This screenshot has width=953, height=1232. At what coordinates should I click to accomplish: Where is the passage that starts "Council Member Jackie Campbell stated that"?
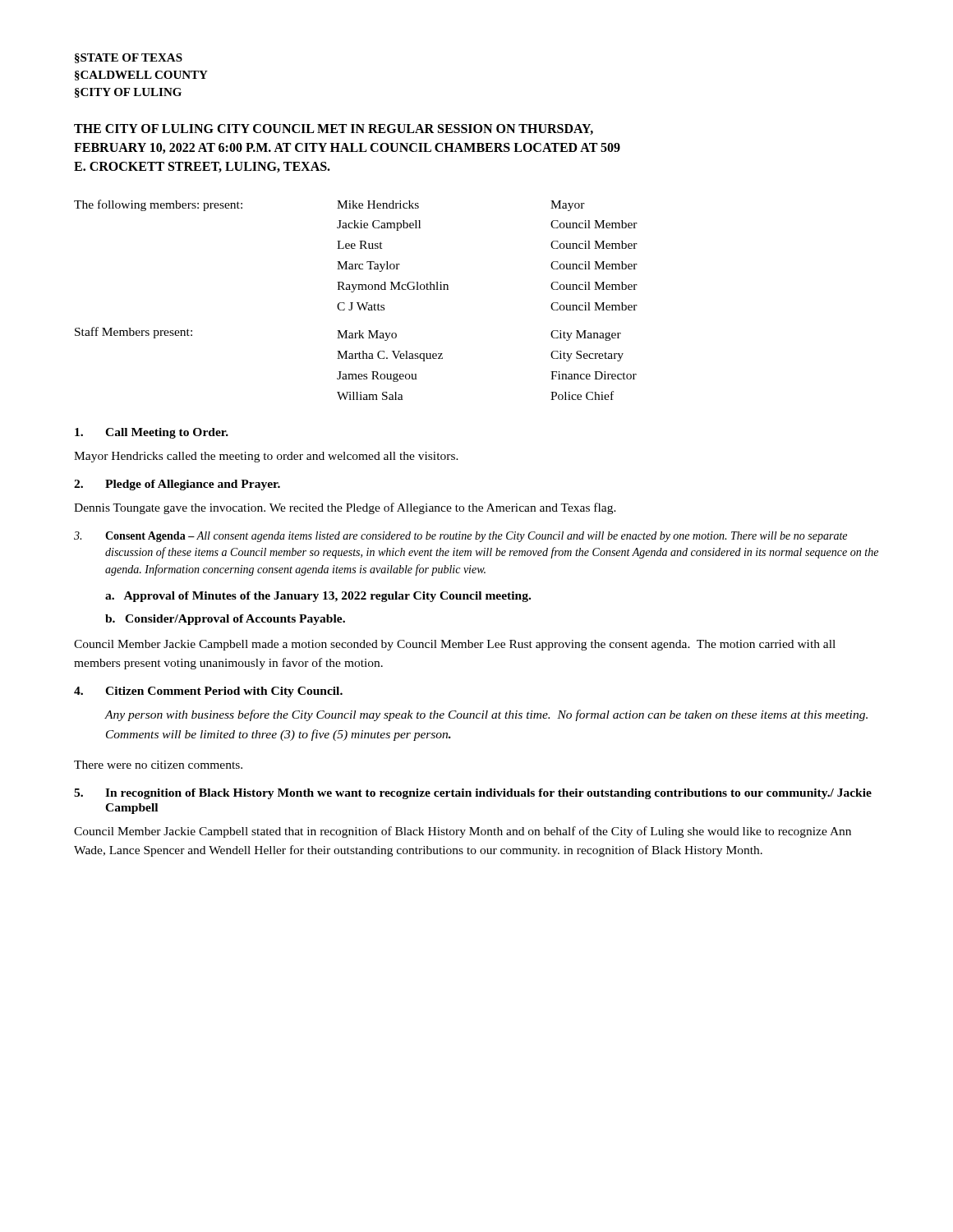point(463,840)
